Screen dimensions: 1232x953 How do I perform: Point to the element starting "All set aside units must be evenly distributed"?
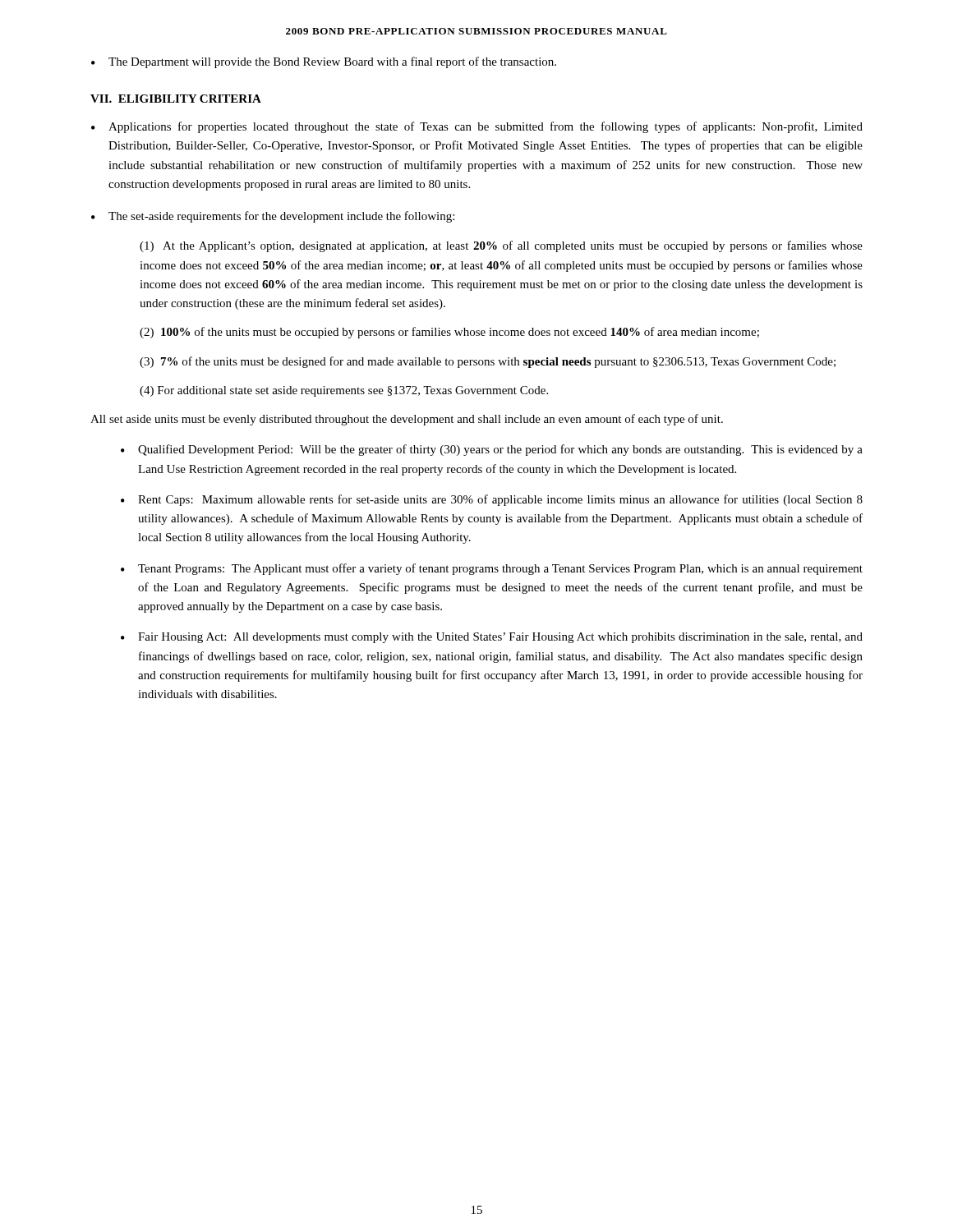pos(407,419)
